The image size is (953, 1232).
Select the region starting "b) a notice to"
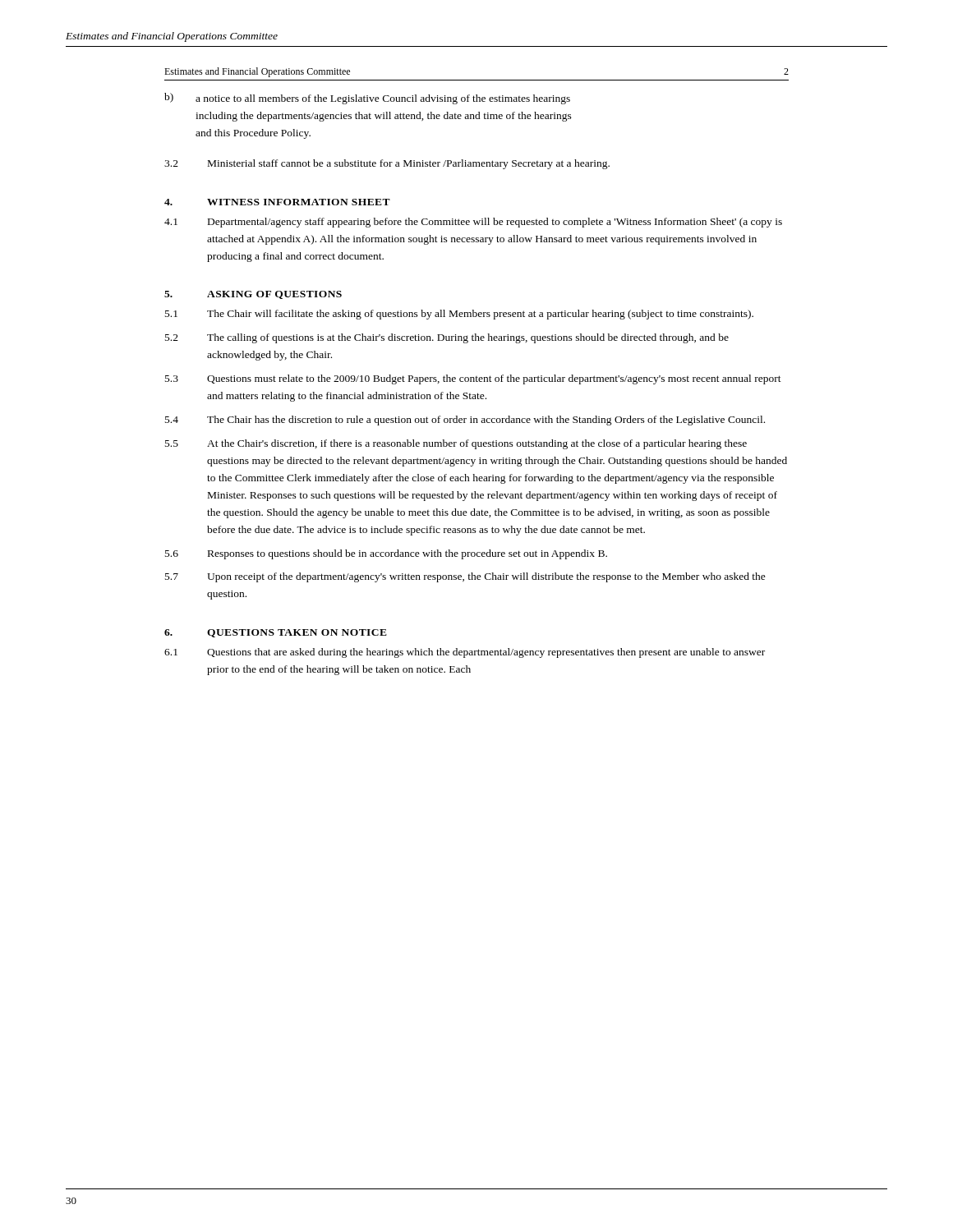coord(368,116)
